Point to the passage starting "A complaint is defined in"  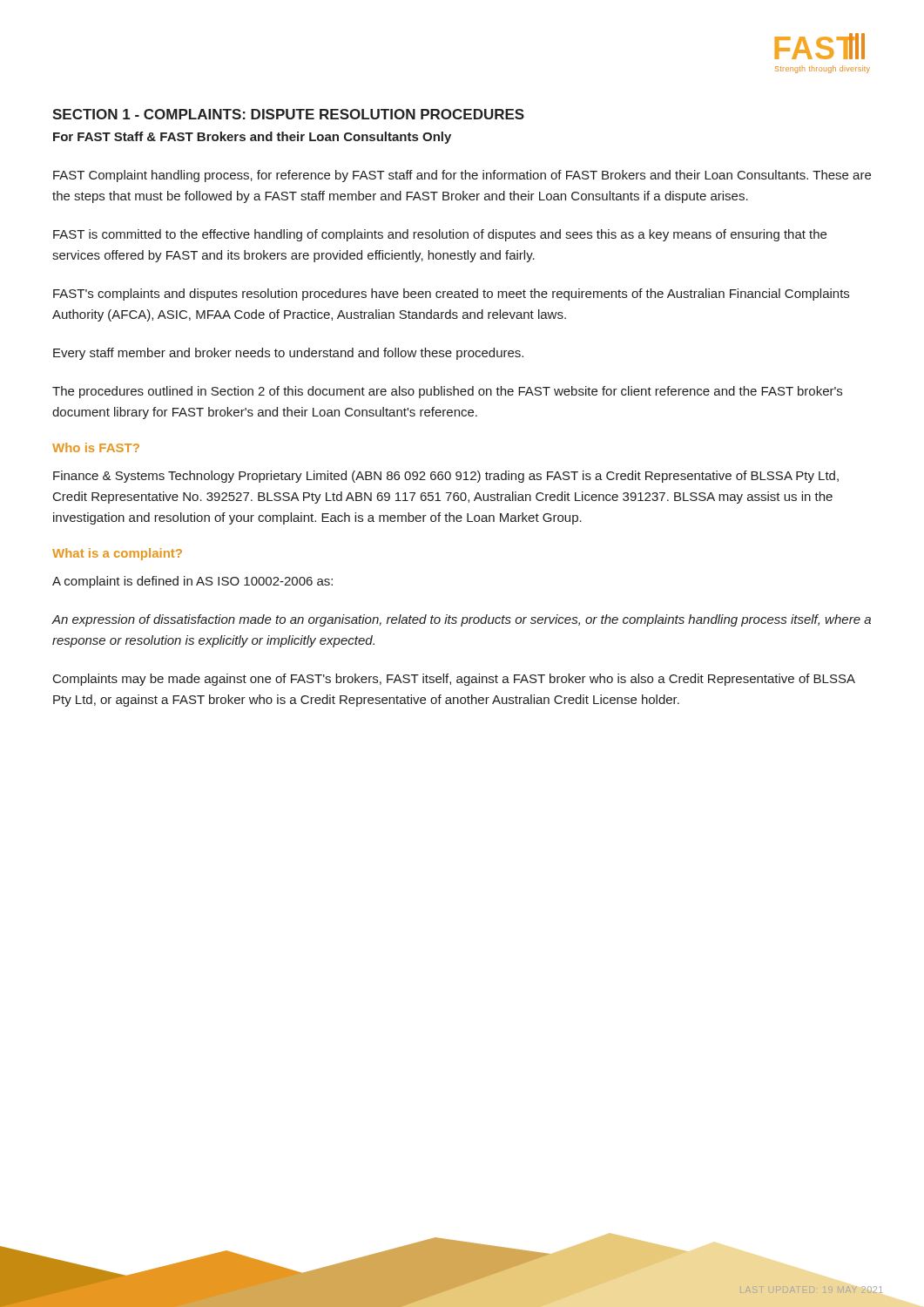(193, 581)
